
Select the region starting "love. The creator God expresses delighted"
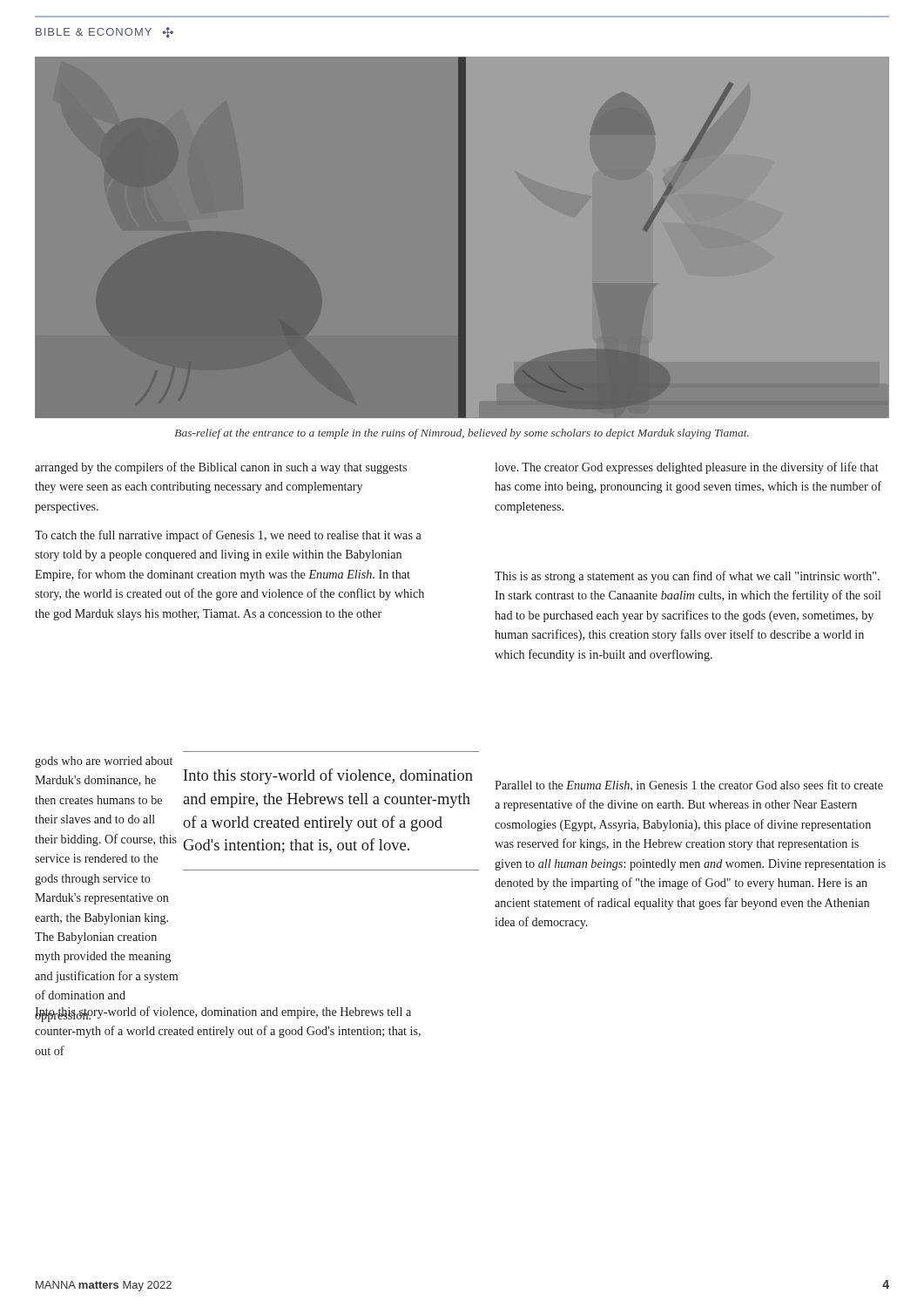[x=692, y=487]
